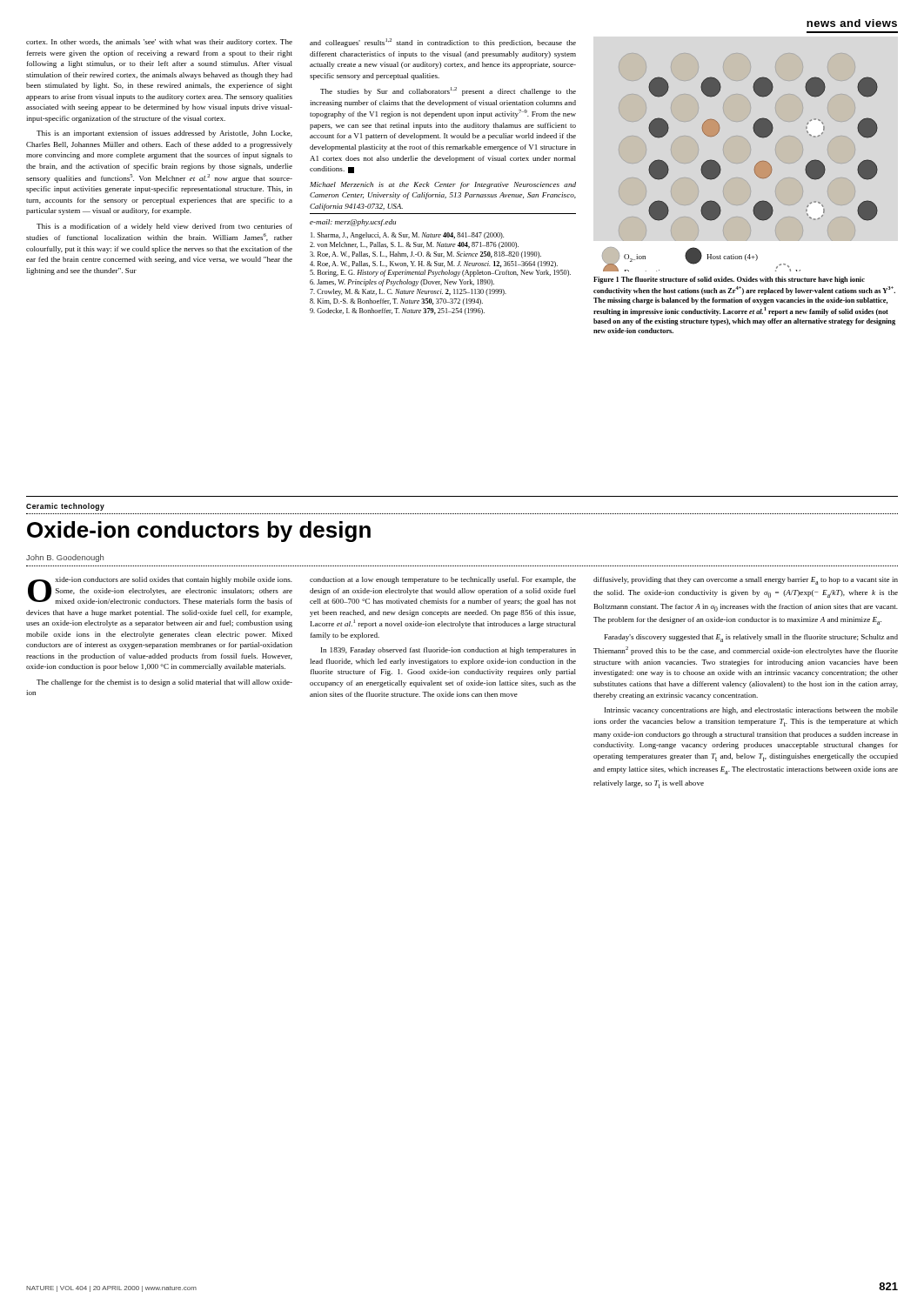Locate the region starting "The studies by Sur and collaborators1,2"

click(x=443, y=130)
